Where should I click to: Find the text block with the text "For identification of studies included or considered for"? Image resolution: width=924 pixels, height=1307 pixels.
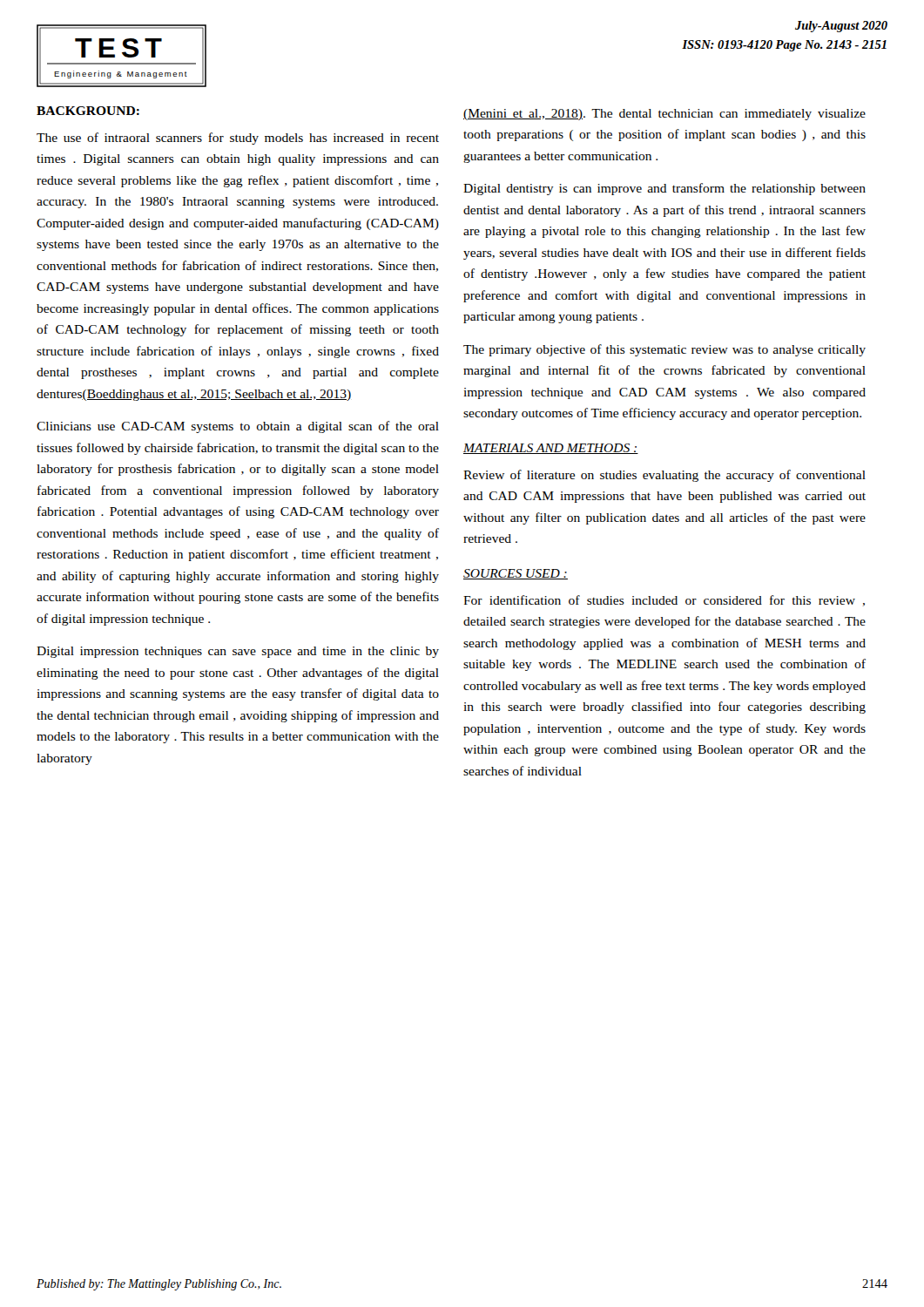pos(664,685)
